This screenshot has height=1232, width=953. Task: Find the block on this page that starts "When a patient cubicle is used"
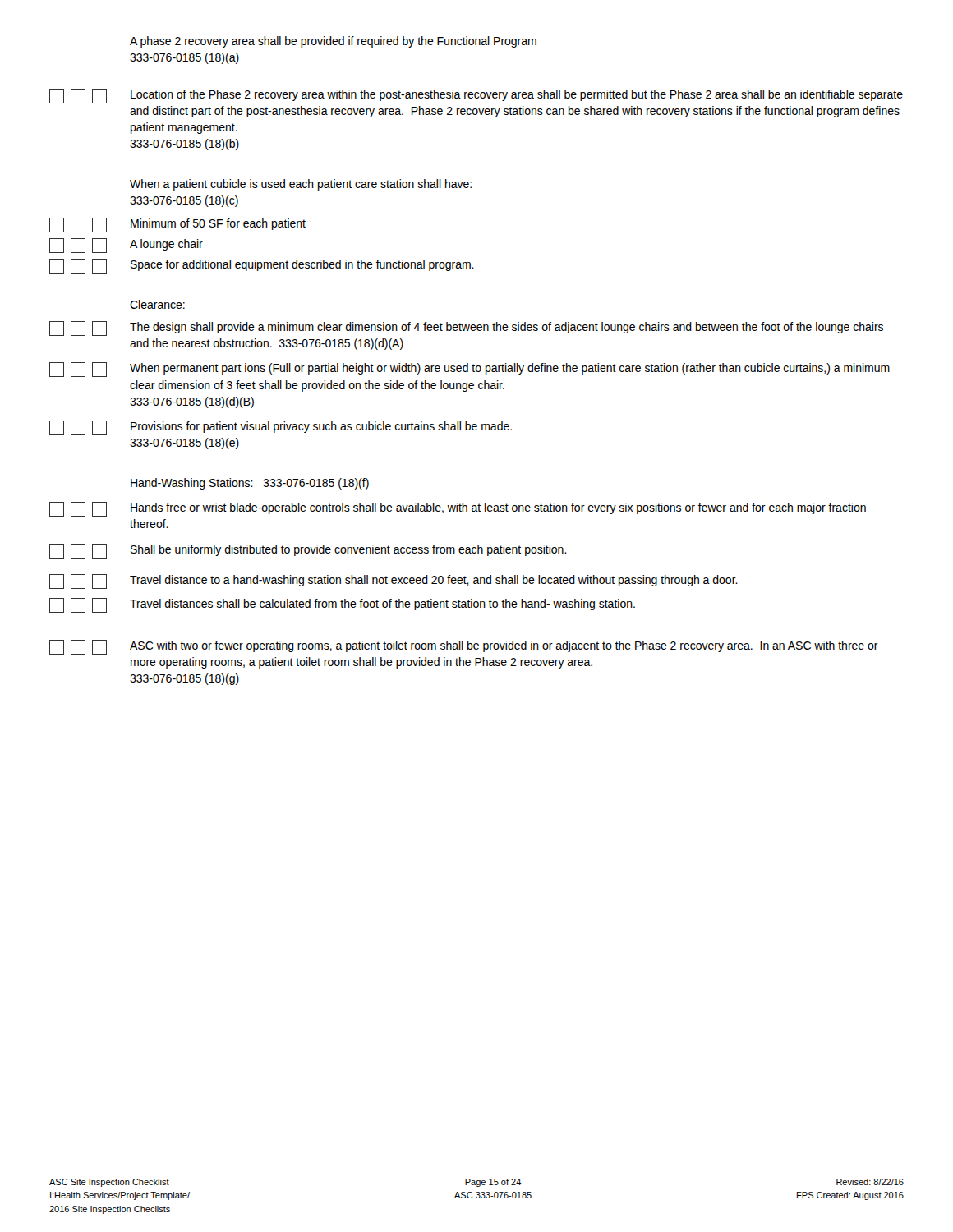301,192
